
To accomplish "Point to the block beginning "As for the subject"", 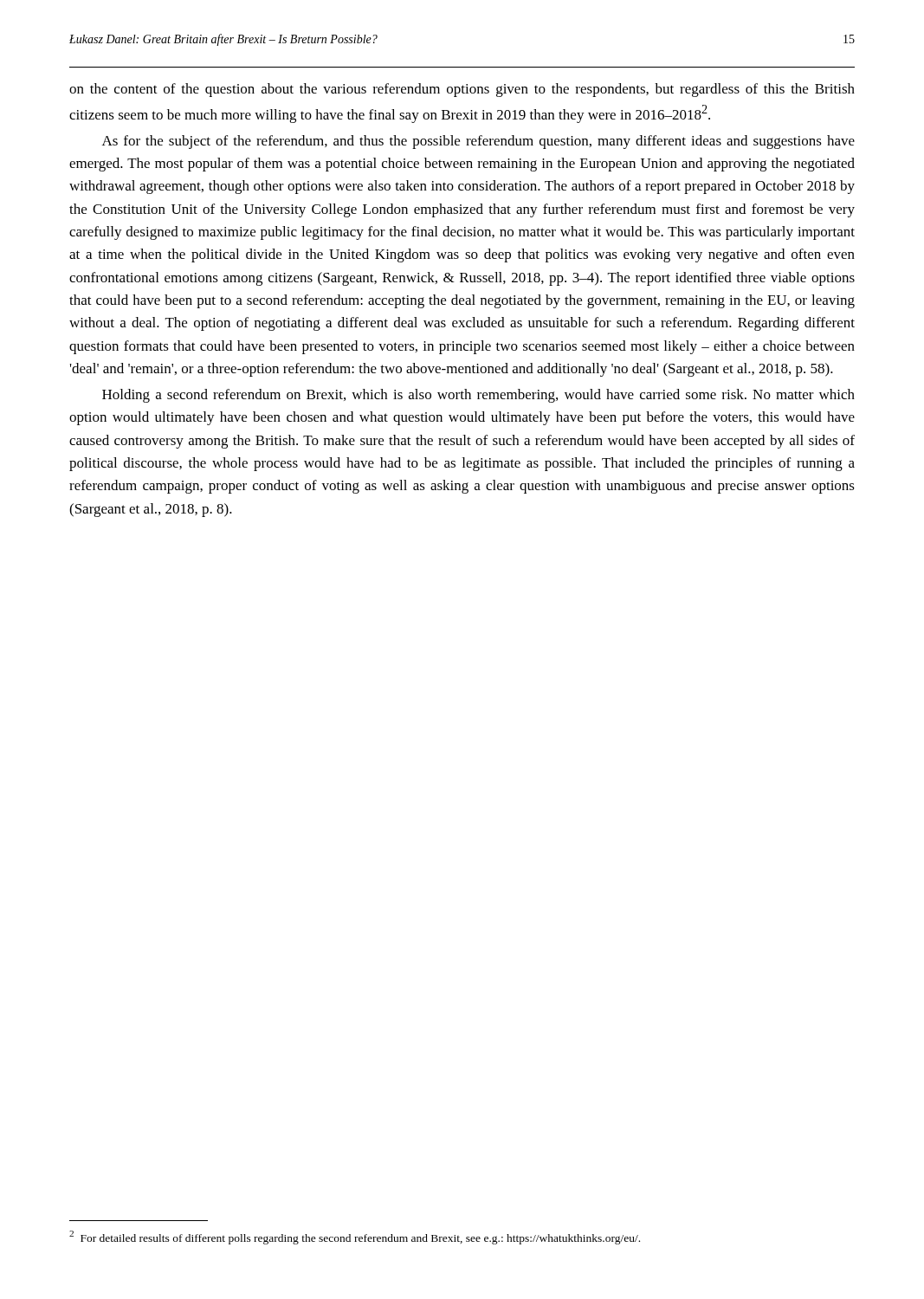I will pyautogui.click(x=462, y=255).
